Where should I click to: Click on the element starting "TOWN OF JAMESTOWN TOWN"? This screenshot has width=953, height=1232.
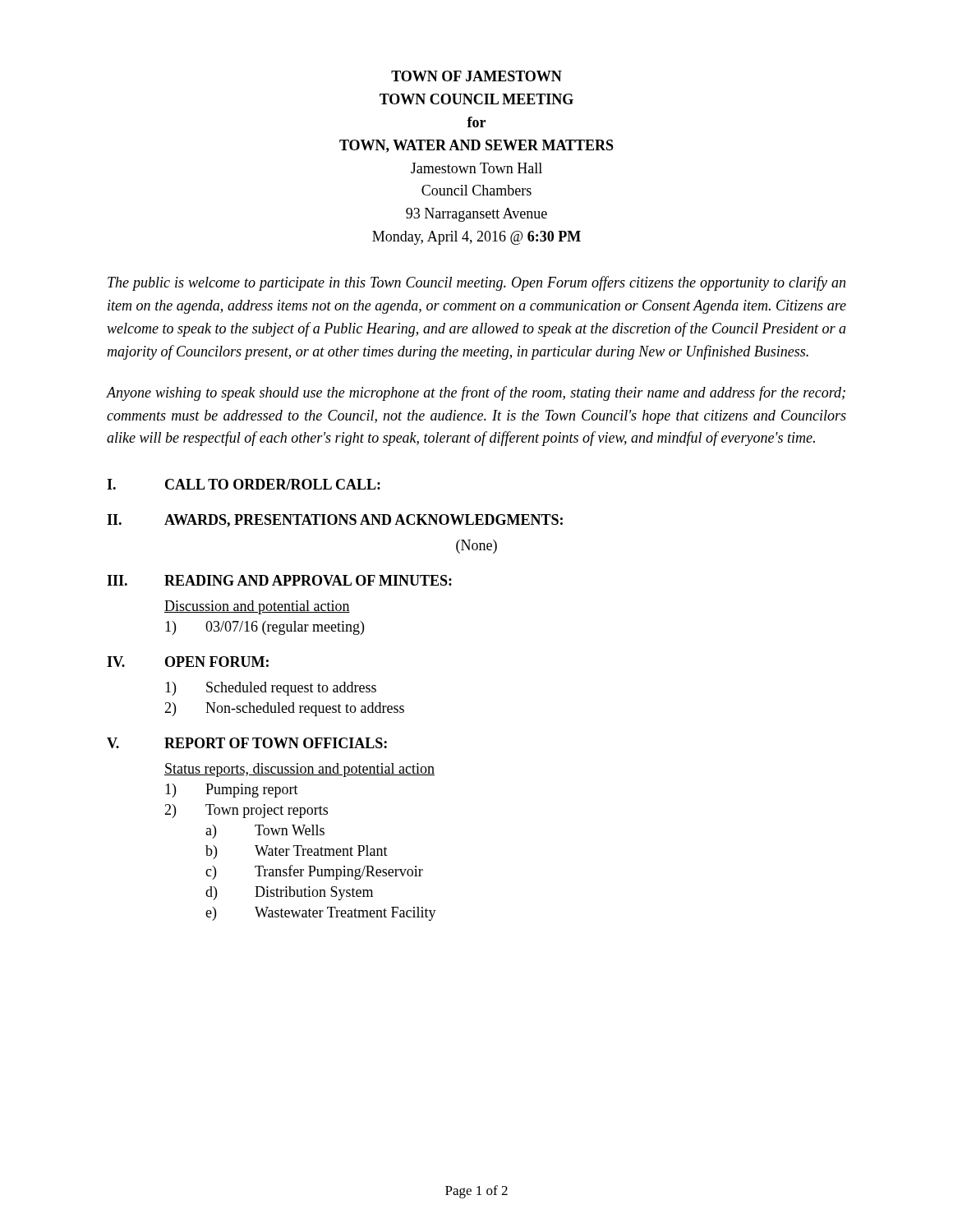click(476, 157)
